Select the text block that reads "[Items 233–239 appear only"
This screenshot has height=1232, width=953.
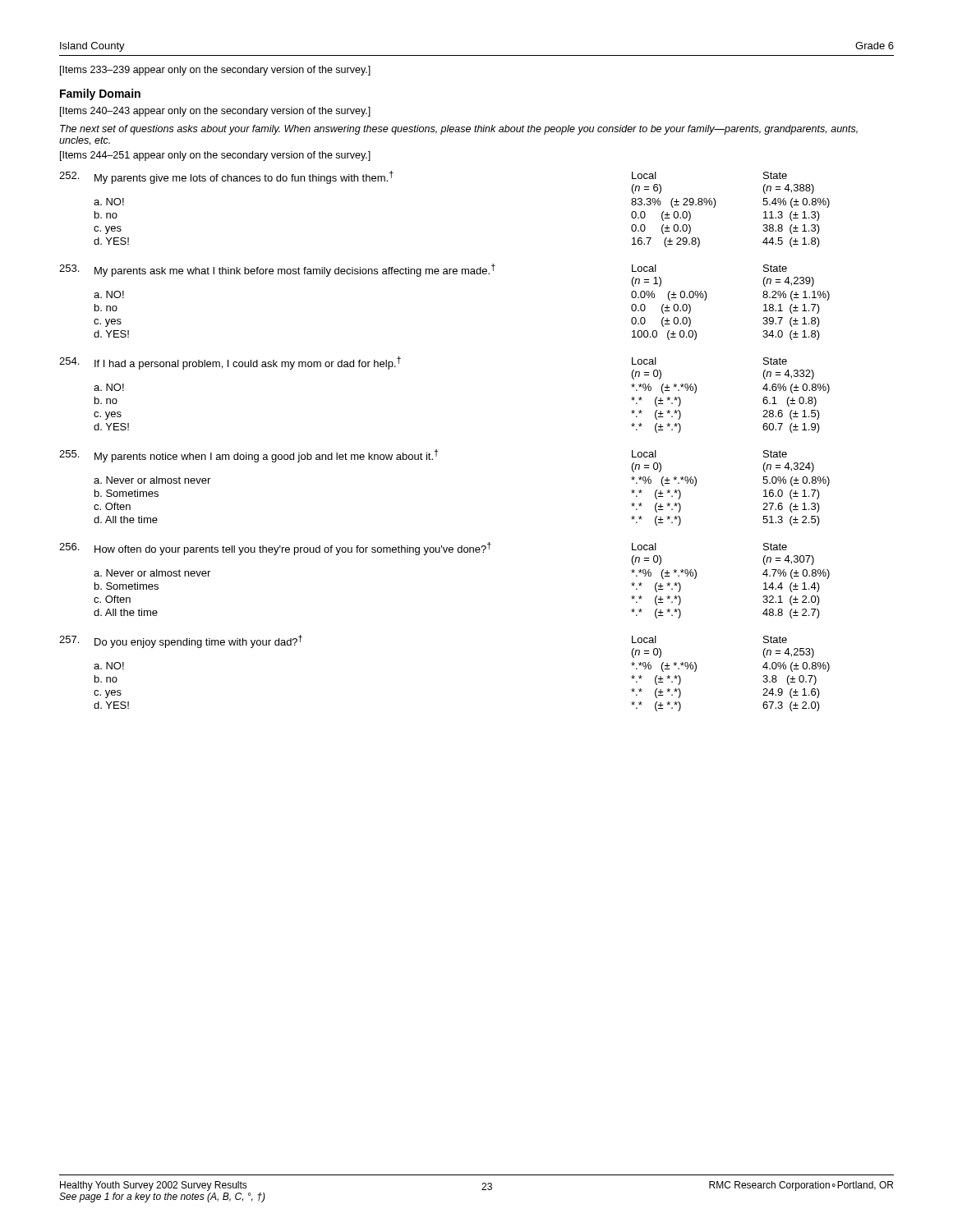(x=215, y=70)
